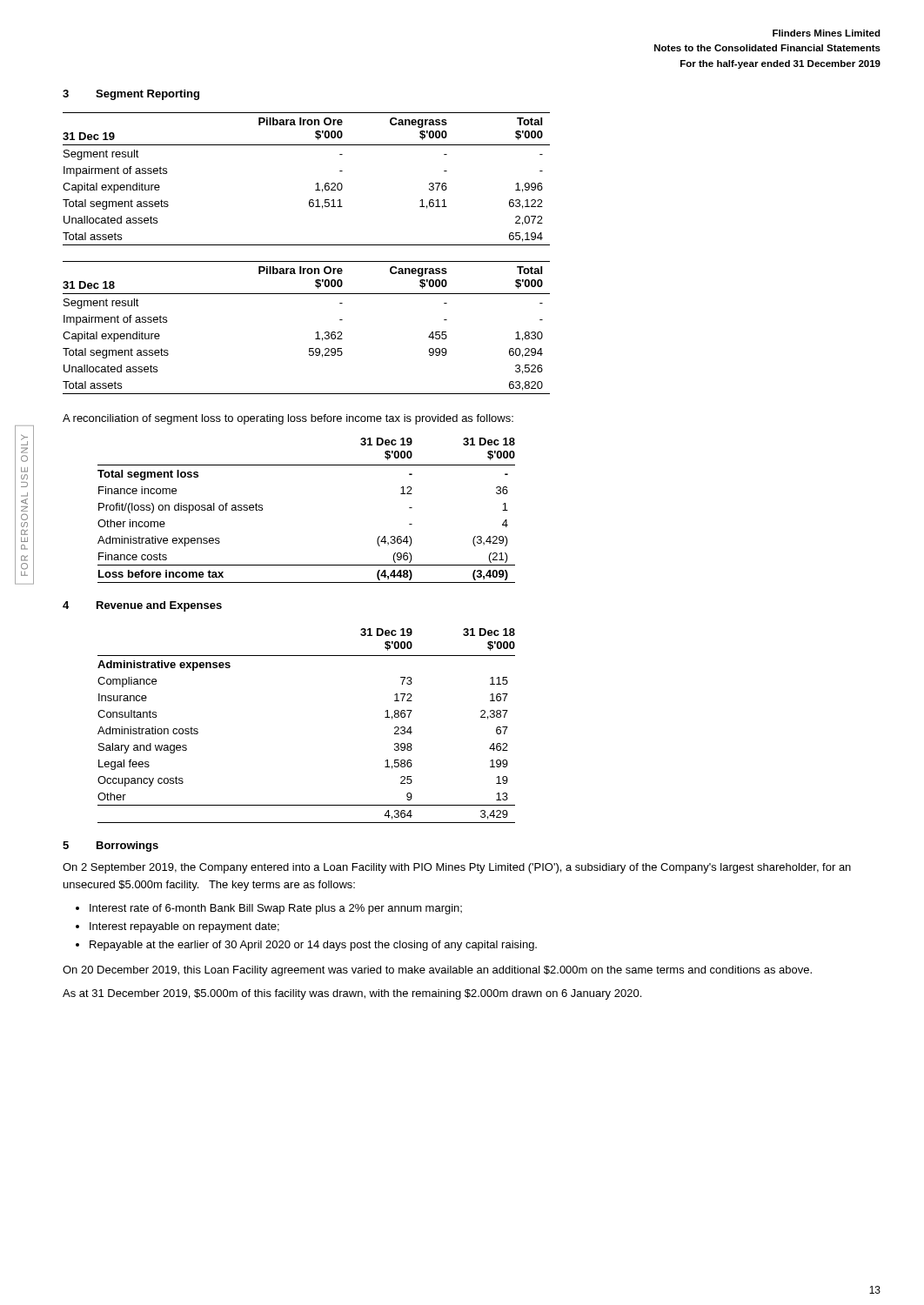Navigate to the text starting "A reconciliation of segment loss to"

click(x=288, y=418)
